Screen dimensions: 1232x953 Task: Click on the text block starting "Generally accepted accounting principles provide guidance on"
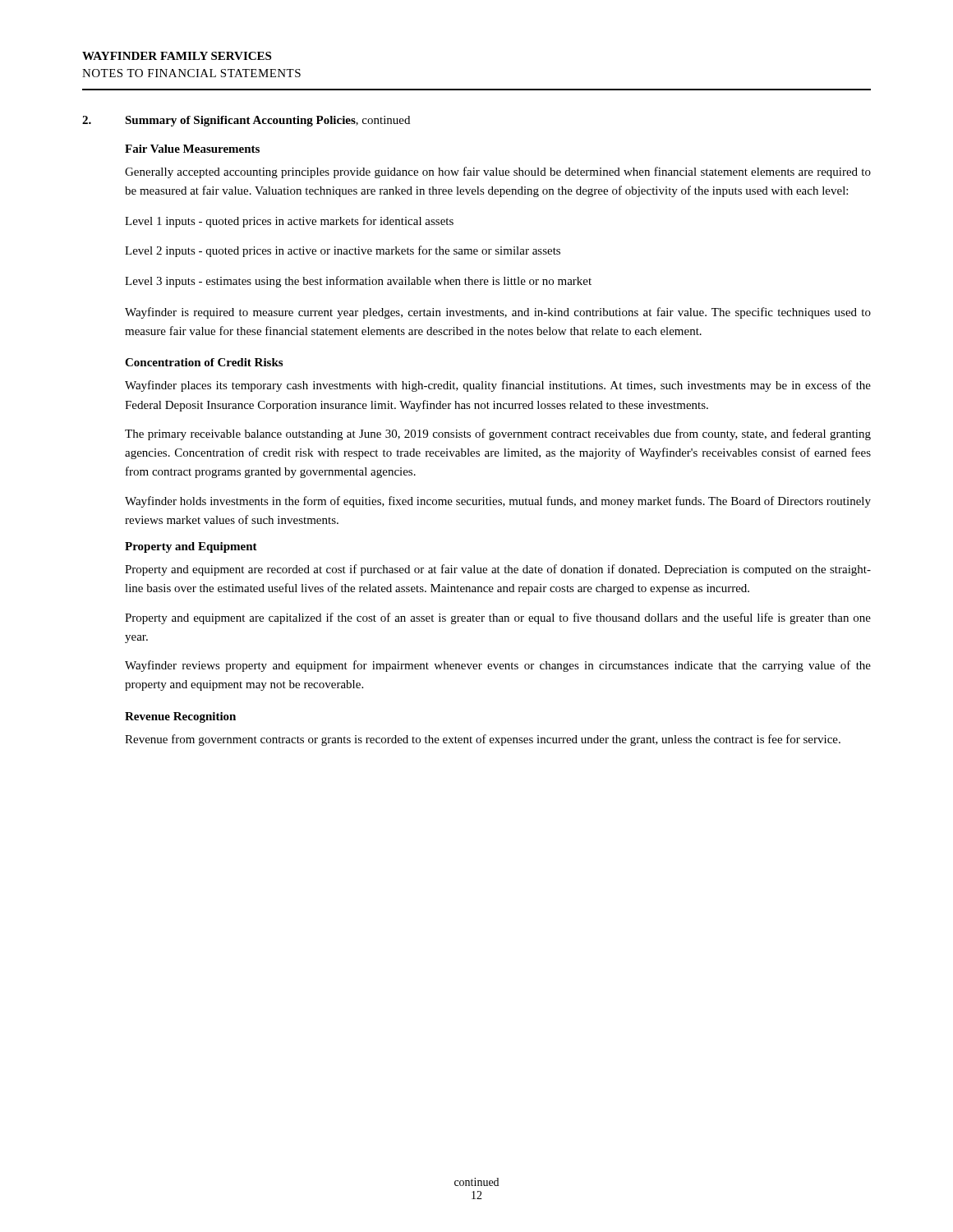coord(498,181)
